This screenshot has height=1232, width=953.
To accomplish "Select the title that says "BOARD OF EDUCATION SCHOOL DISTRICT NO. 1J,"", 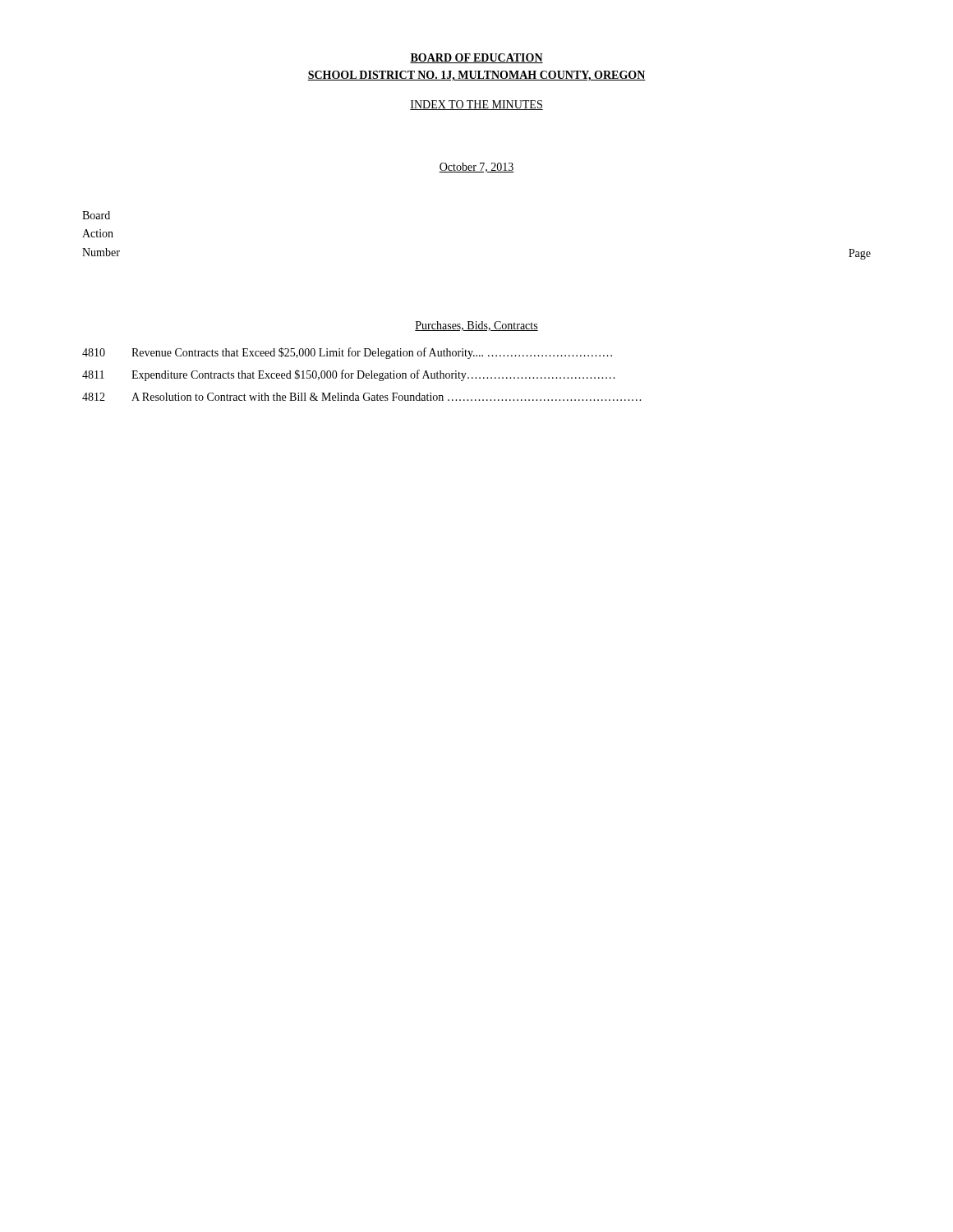I will click(x=476, y=67).
